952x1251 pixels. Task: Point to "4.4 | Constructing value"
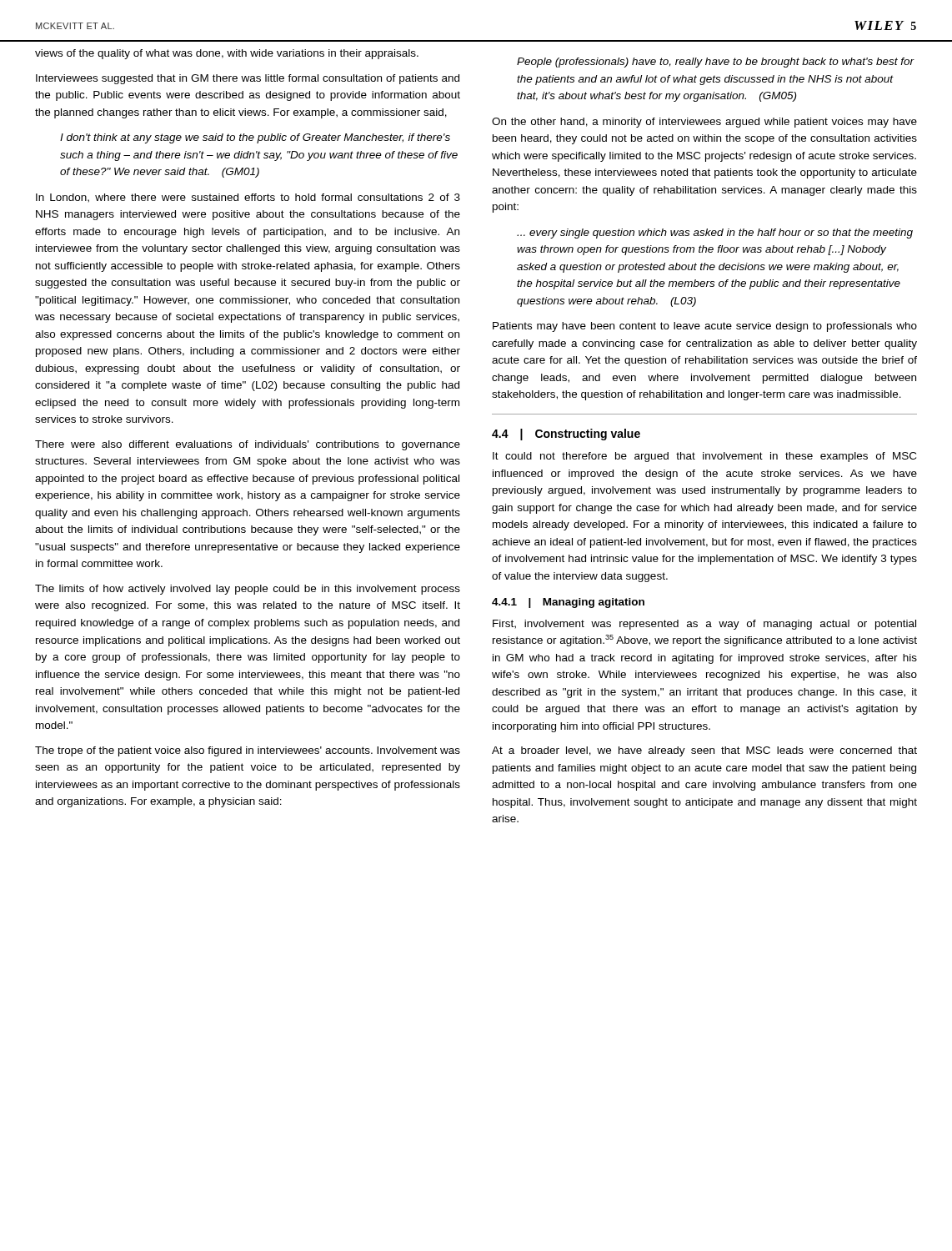point(566,435)
